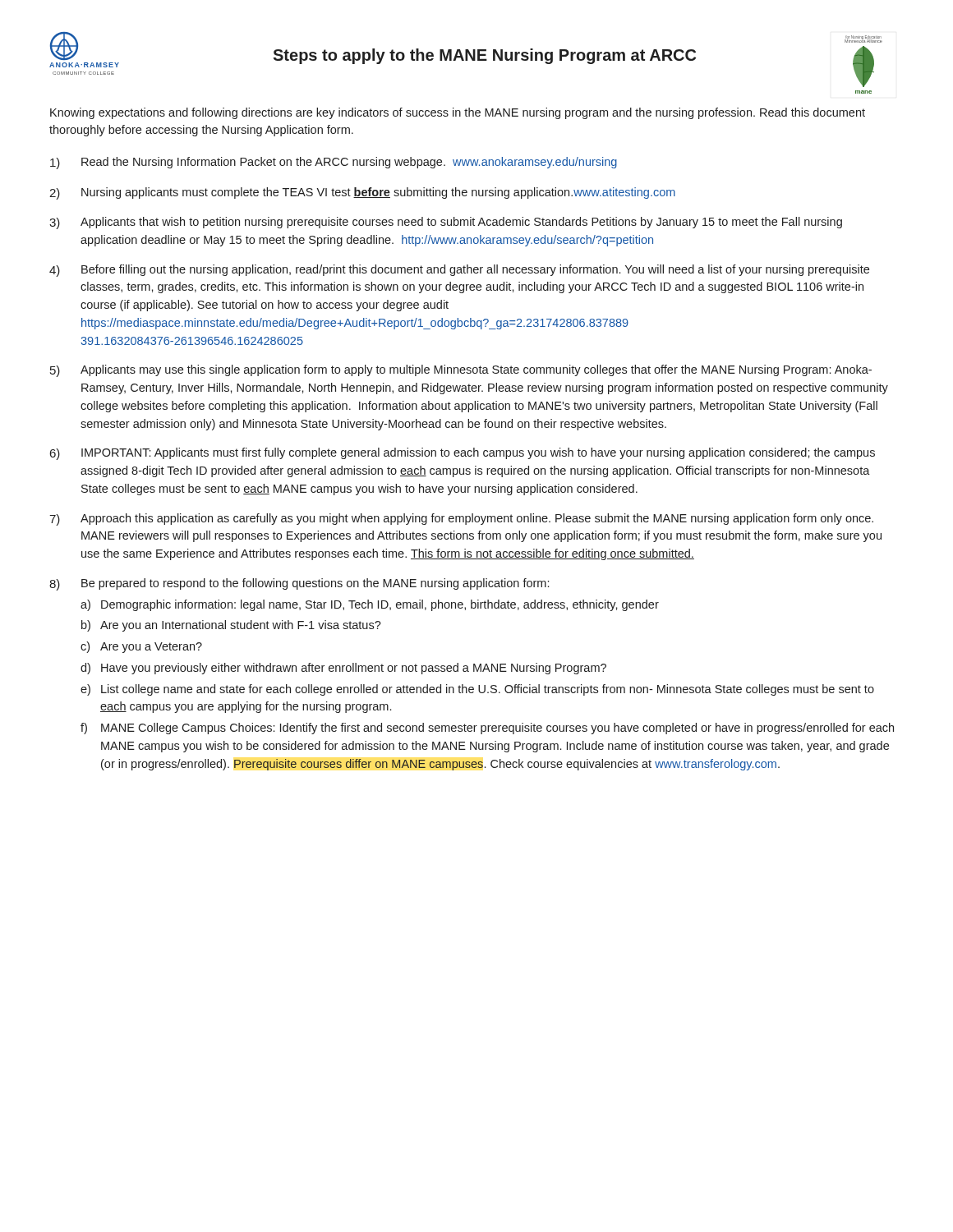Find the list item containing "5) Applicants may use"
Image resolution: width=953 pixels, height=1232 pixels.
click(473, 397)
